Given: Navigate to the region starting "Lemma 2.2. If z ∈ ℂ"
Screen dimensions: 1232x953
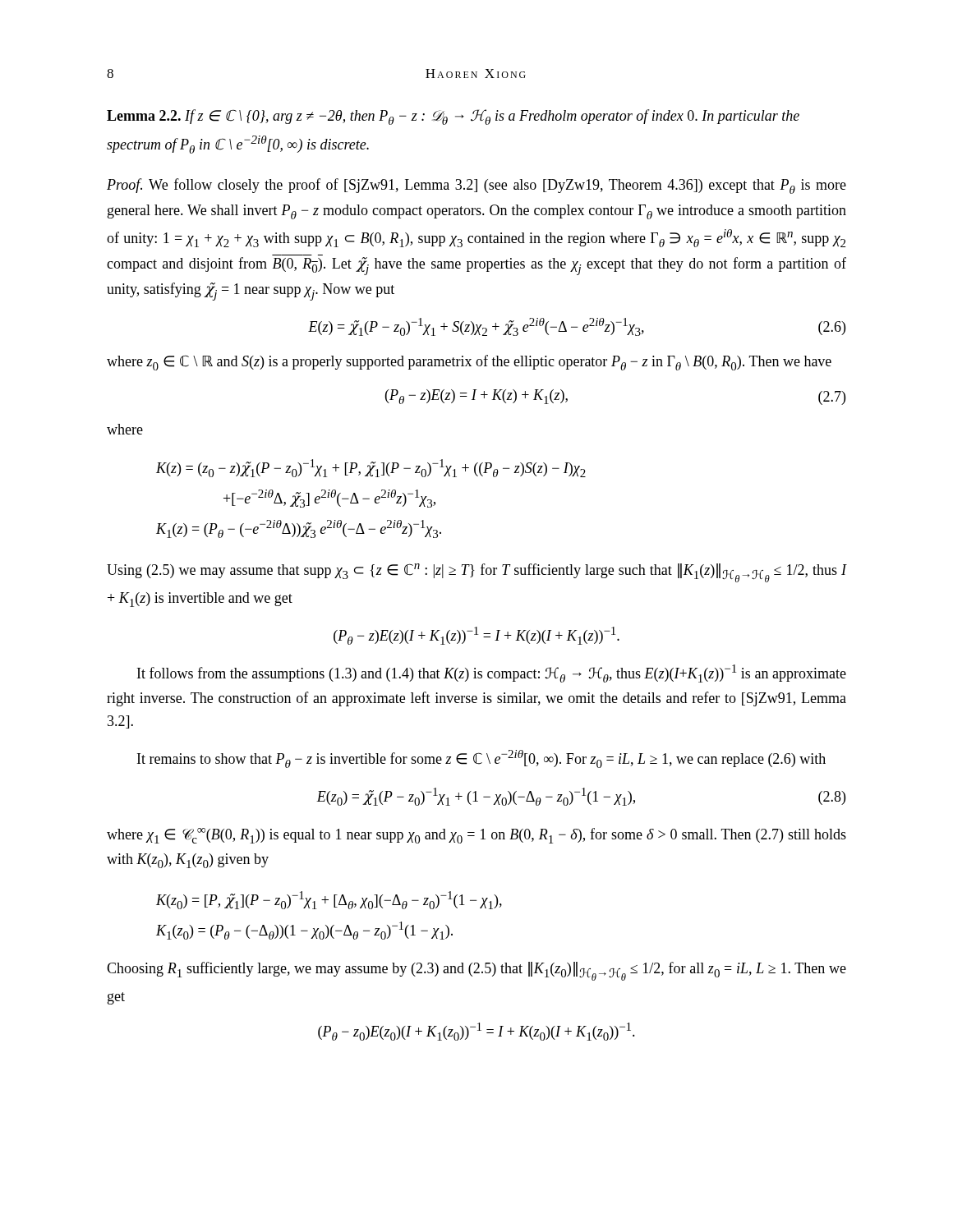Looking at the screenshot, I should 453,132.
